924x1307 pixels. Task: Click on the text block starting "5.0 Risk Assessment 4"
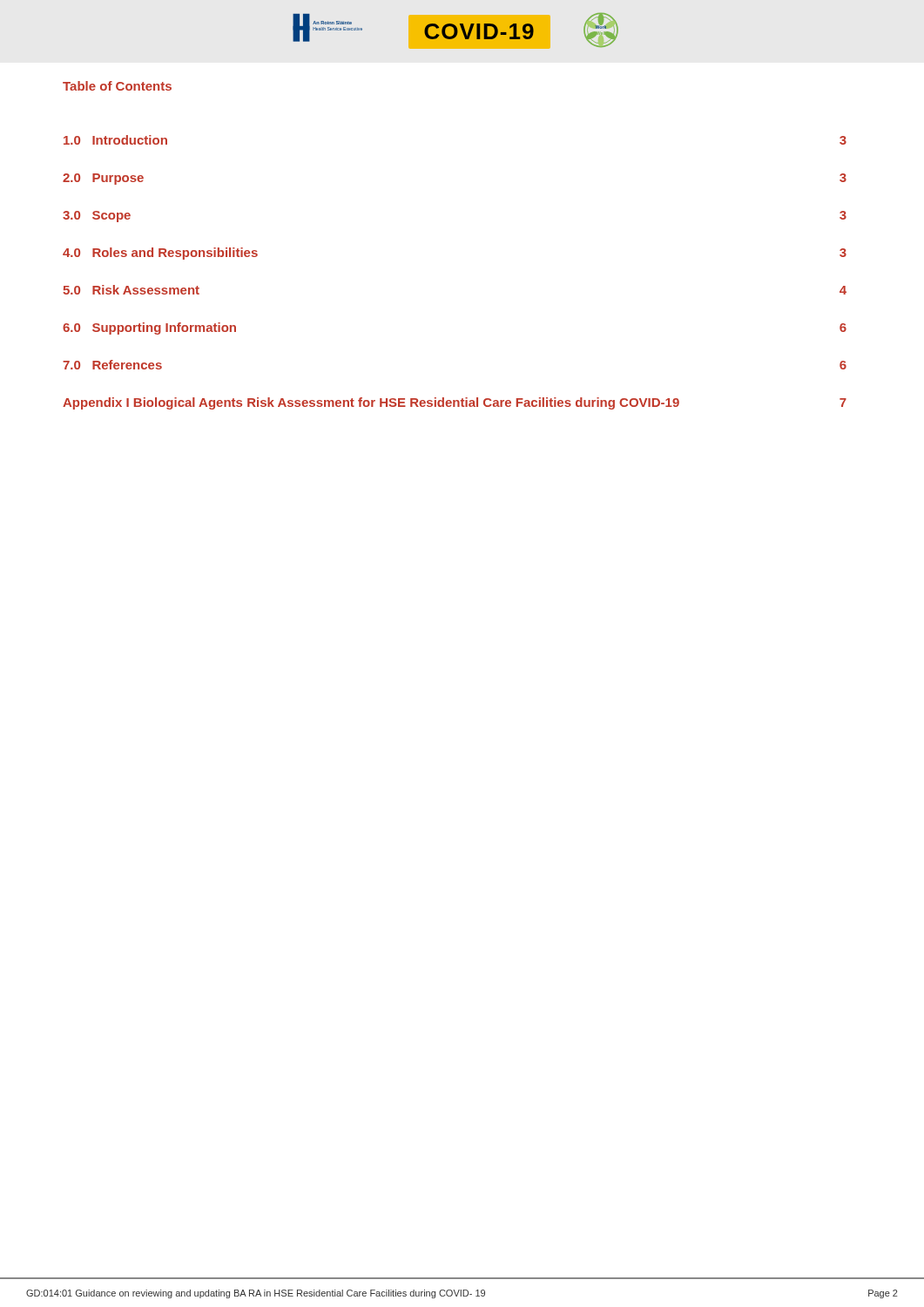pyautogui.click(x=142, y=289)
